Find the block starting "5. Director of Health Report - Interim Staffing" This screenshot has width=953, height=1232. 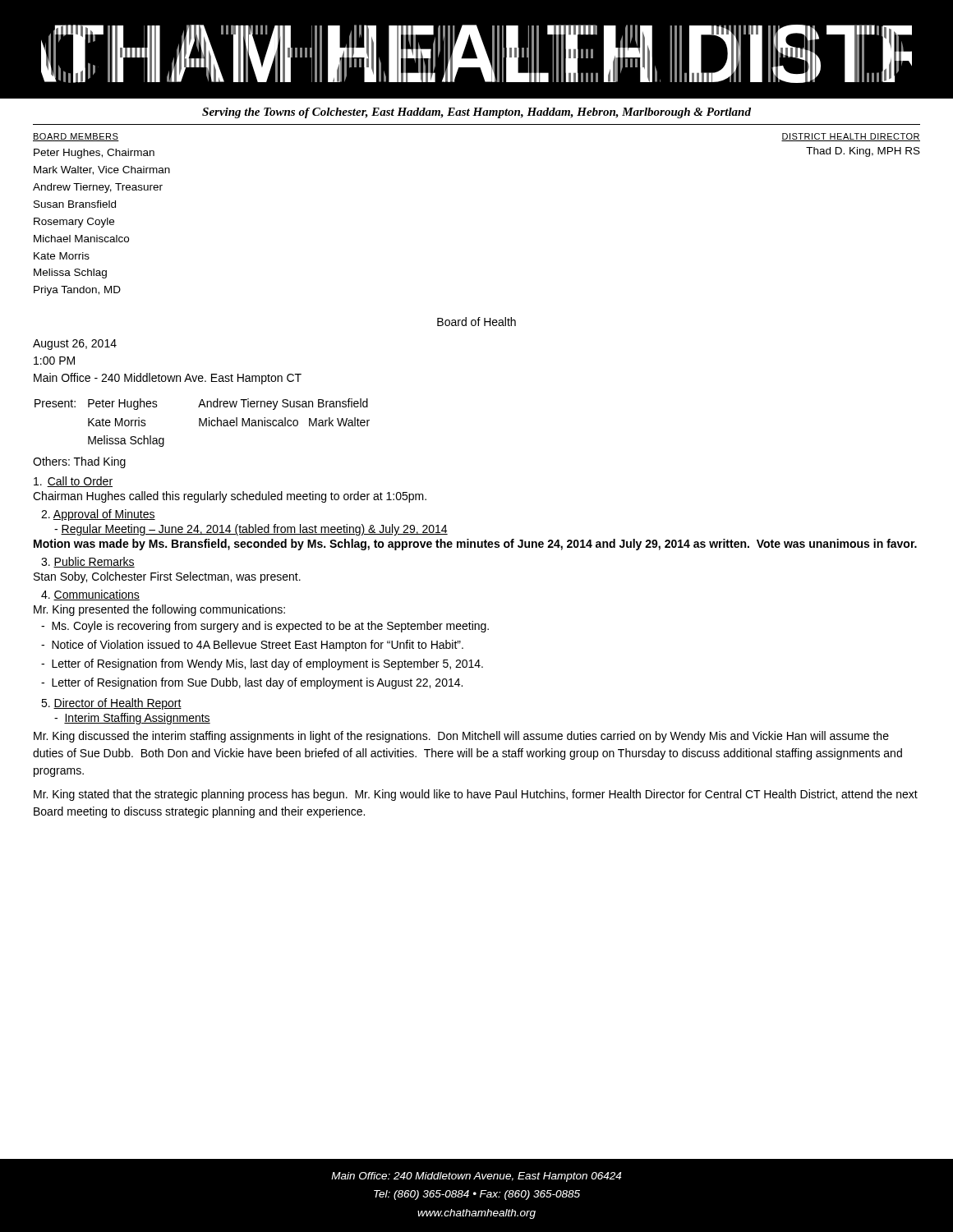pyautogui.click(x=476, y=759)
